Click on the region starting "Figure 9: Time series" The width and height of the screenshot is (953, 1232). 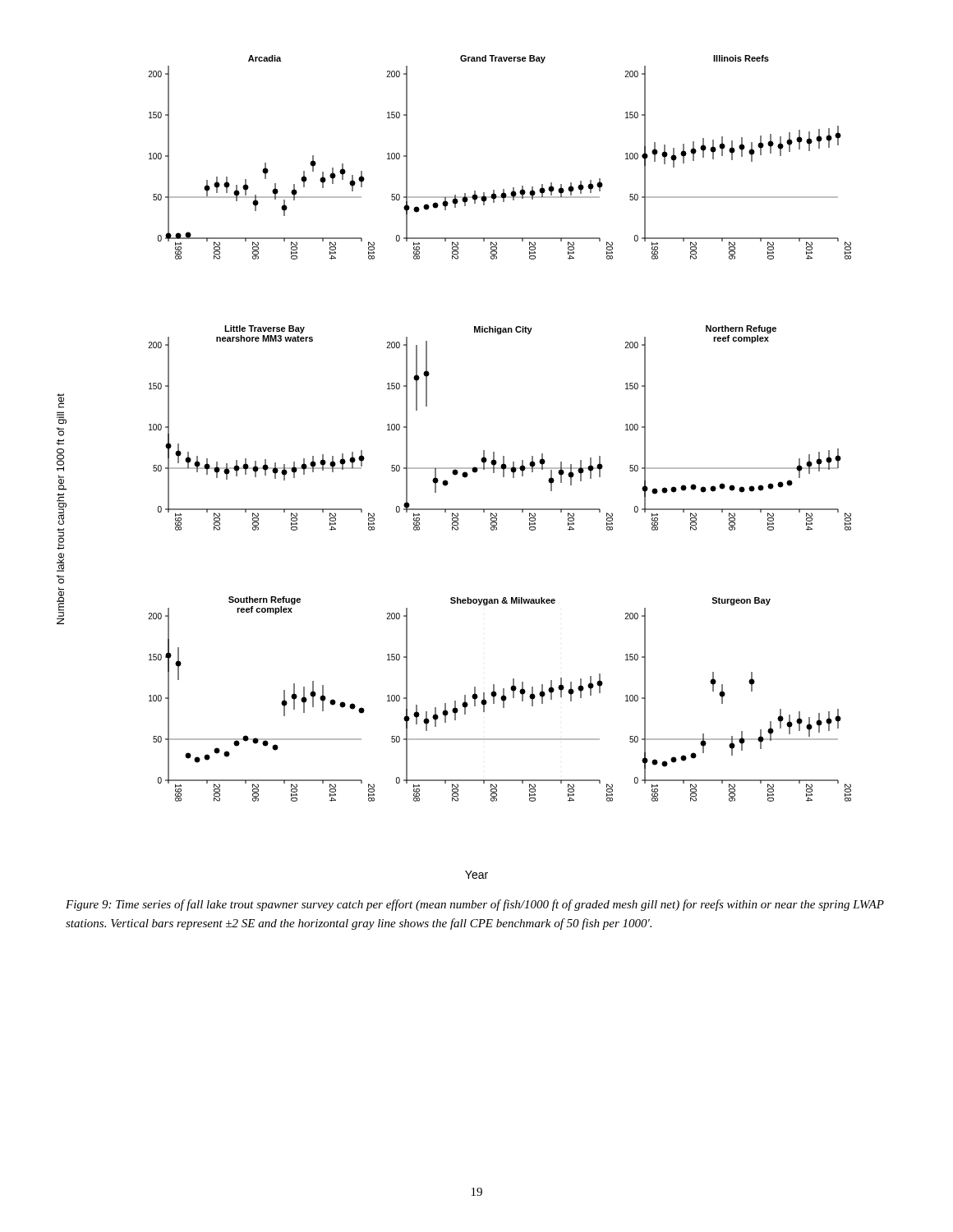476,914
